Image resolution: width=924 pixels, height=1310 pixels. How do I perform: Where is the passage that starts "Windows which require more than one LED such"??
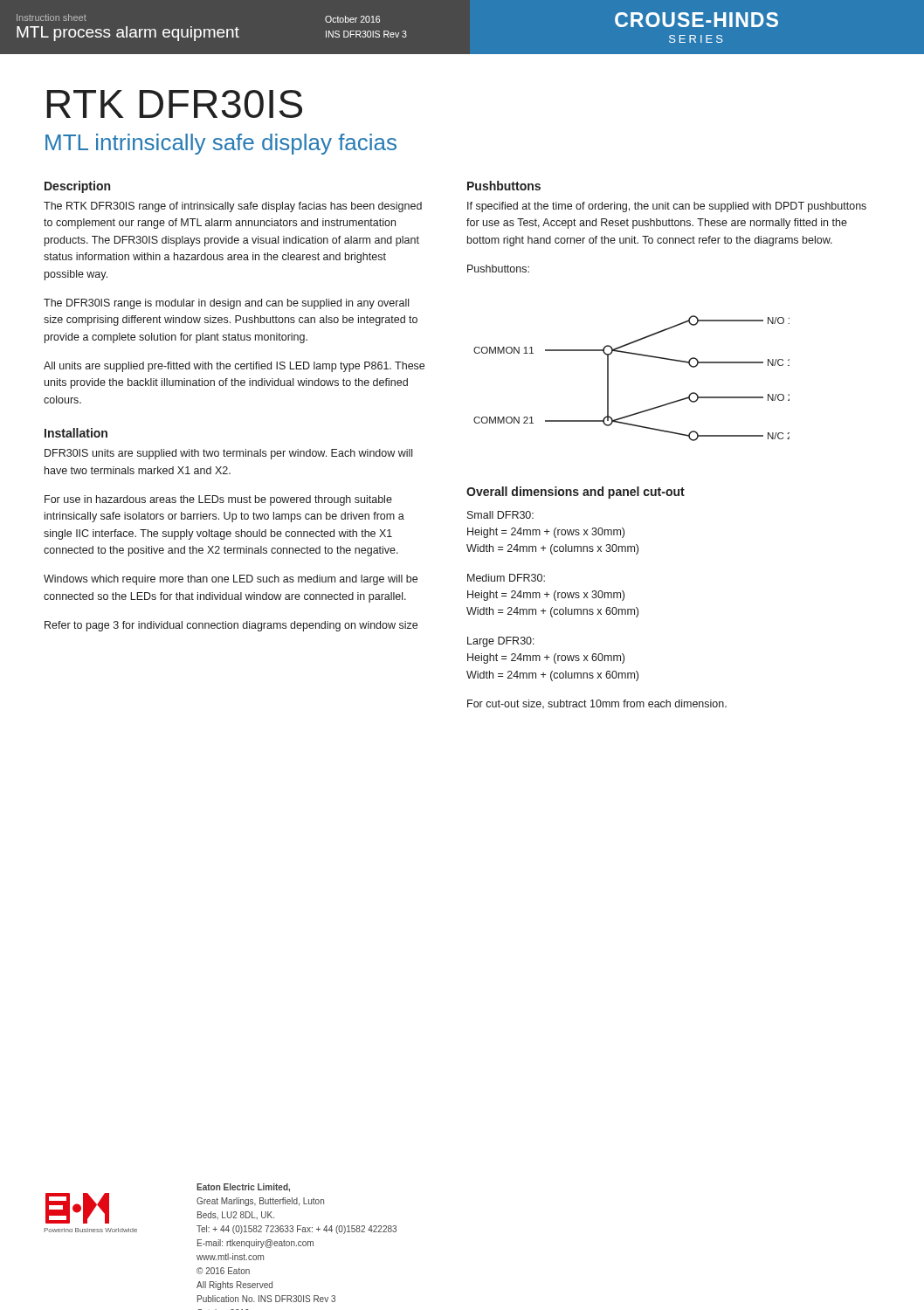coord(231,588)
